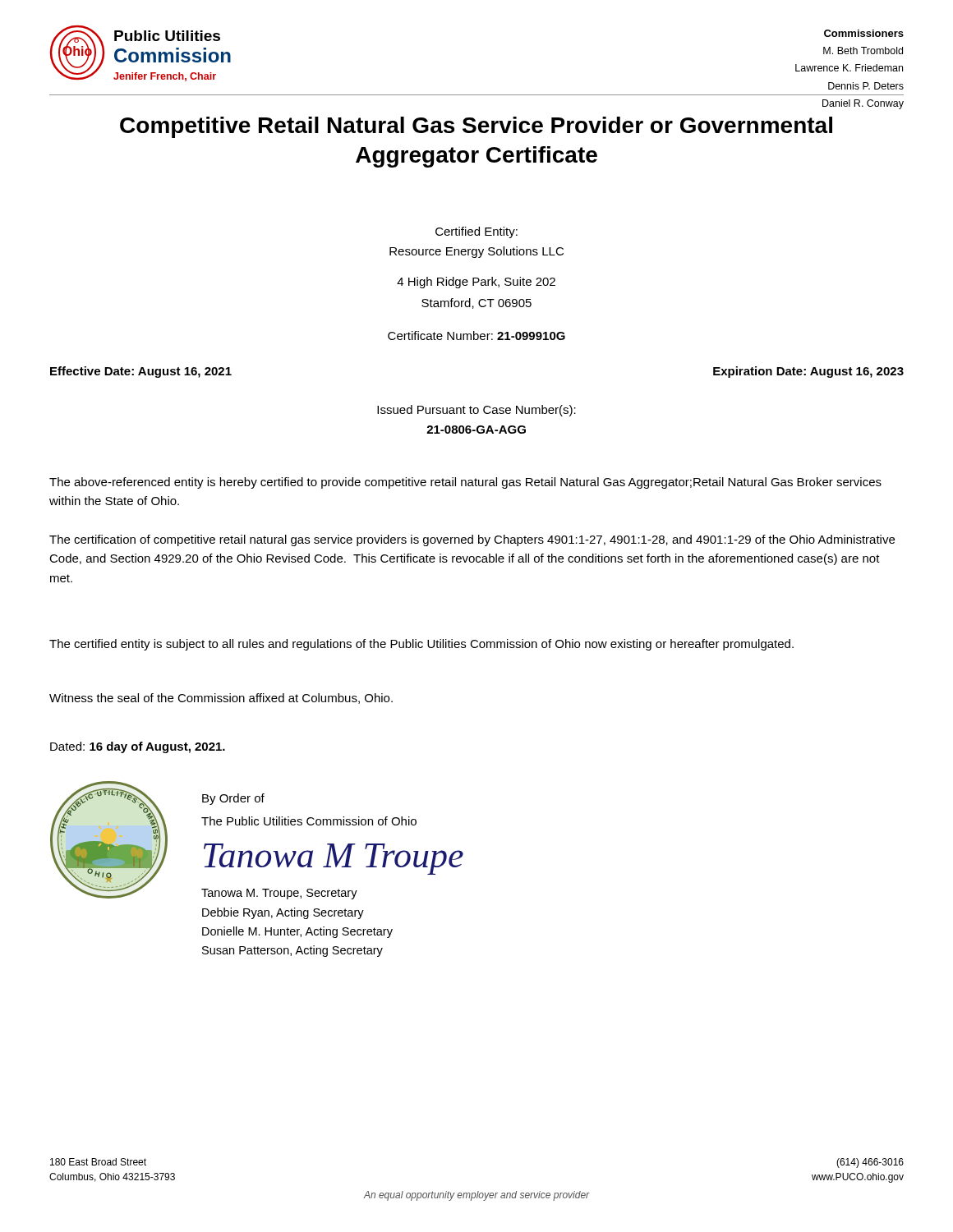
Task: Click the passage that begins "Certified Entity: Resource Energy Solutions"
Action: pos(476,241)
